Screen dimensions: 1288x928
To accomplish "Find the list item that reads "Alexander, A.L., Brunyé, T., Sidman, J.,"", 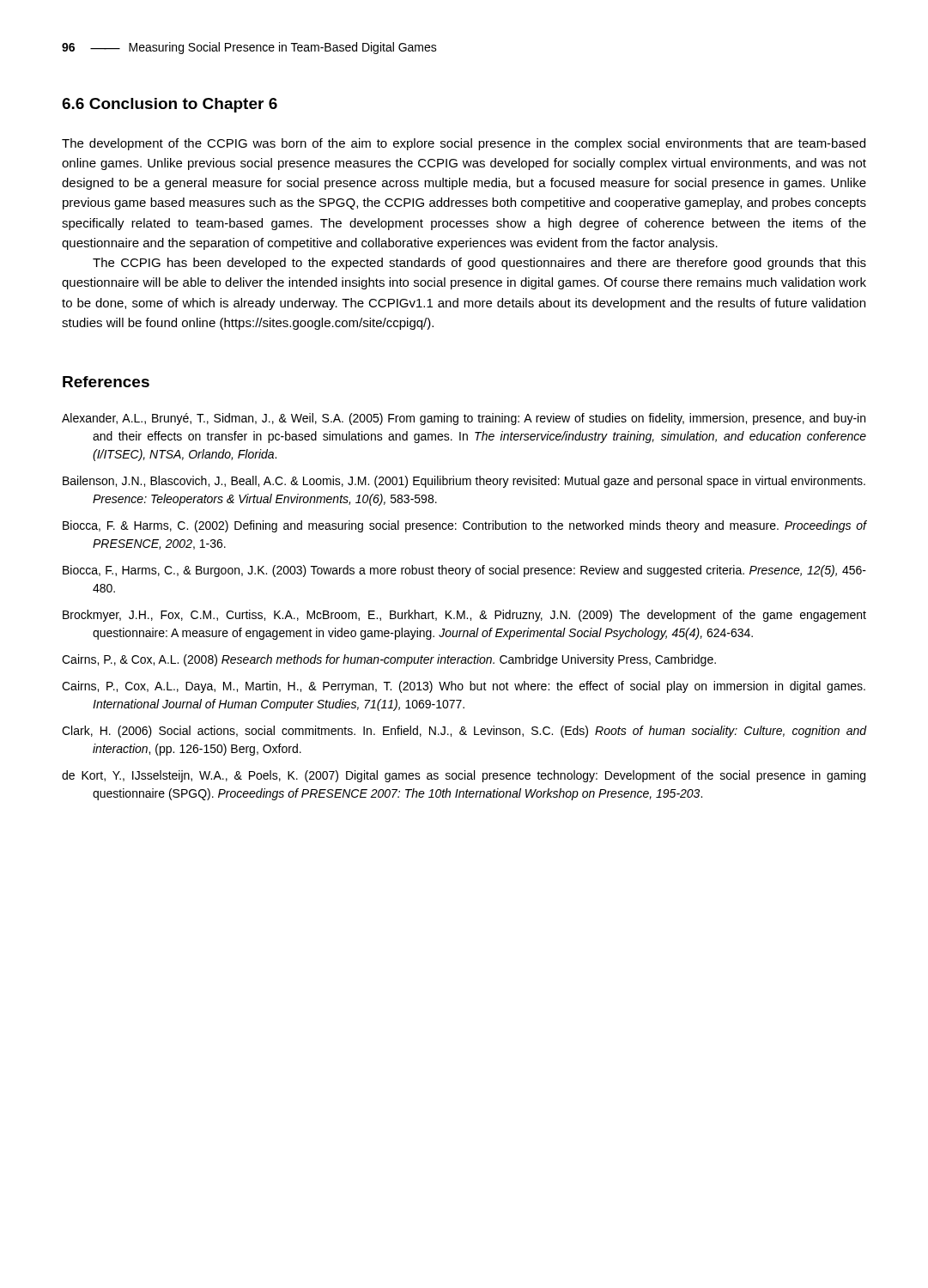I will (464, 436).
